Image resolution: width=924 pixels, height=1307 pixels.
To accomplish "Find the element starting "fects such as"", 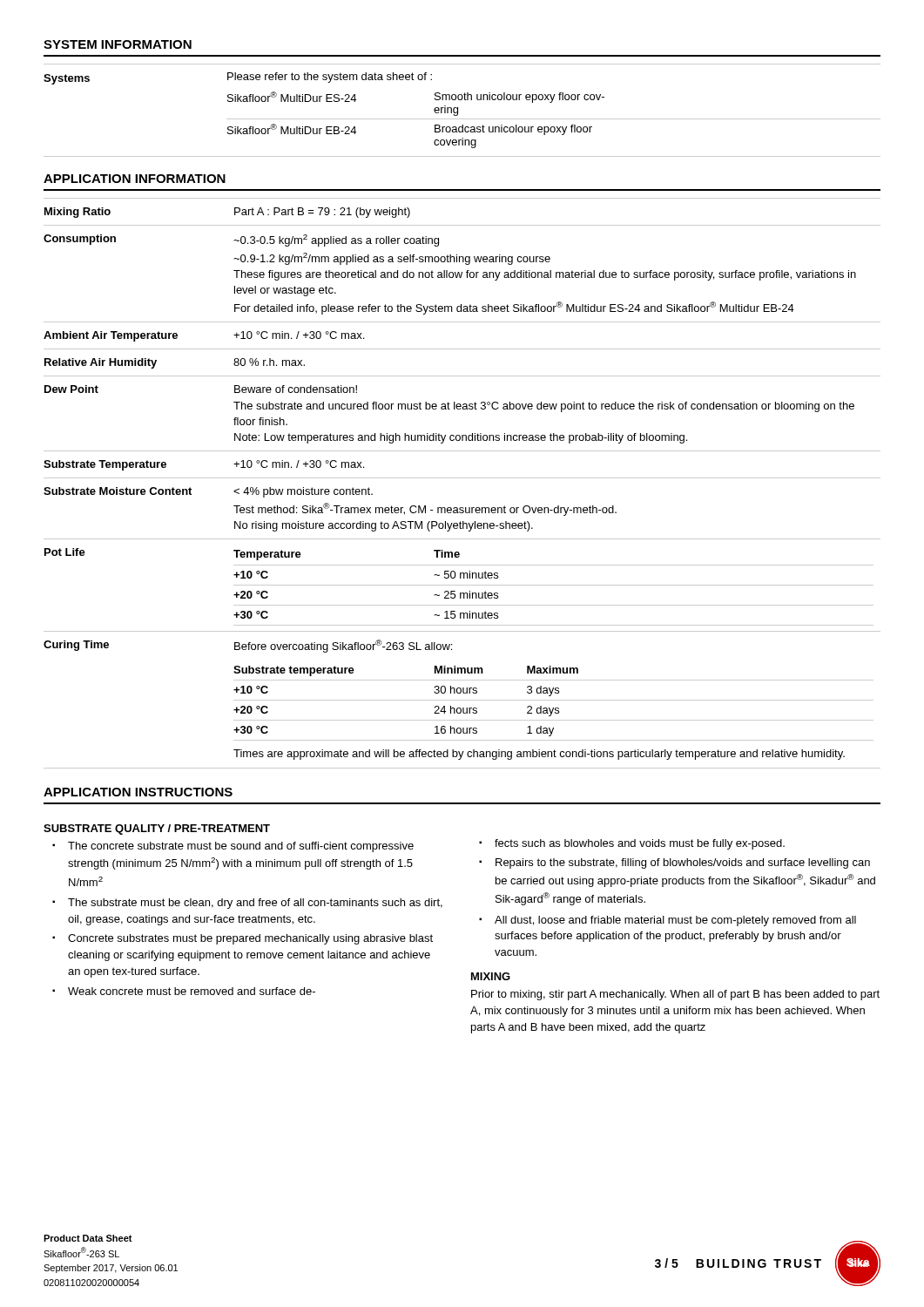I will coord(640,843).
